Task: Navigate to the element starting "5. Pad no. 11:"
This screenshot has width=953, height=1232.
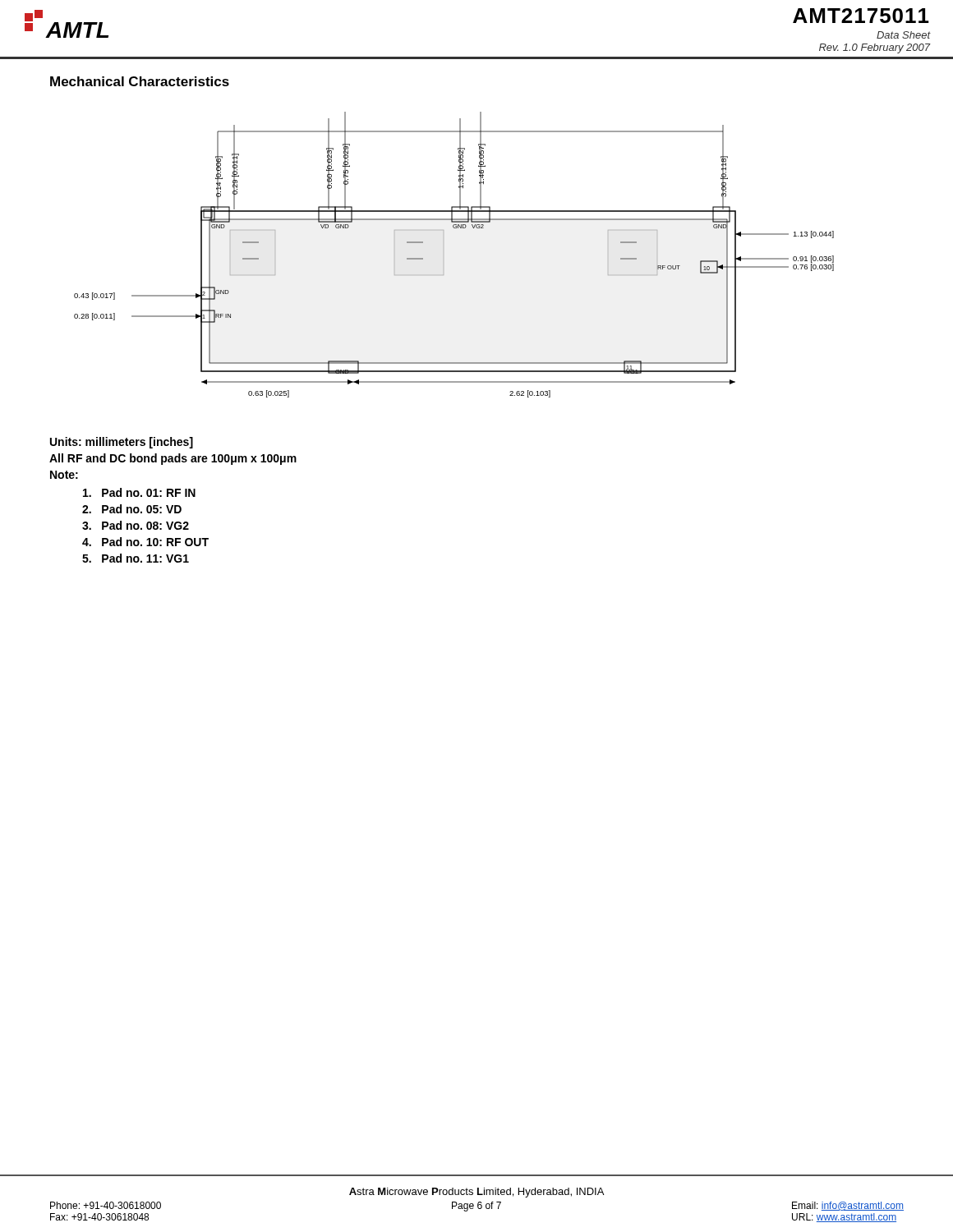Action: (136, 559)
